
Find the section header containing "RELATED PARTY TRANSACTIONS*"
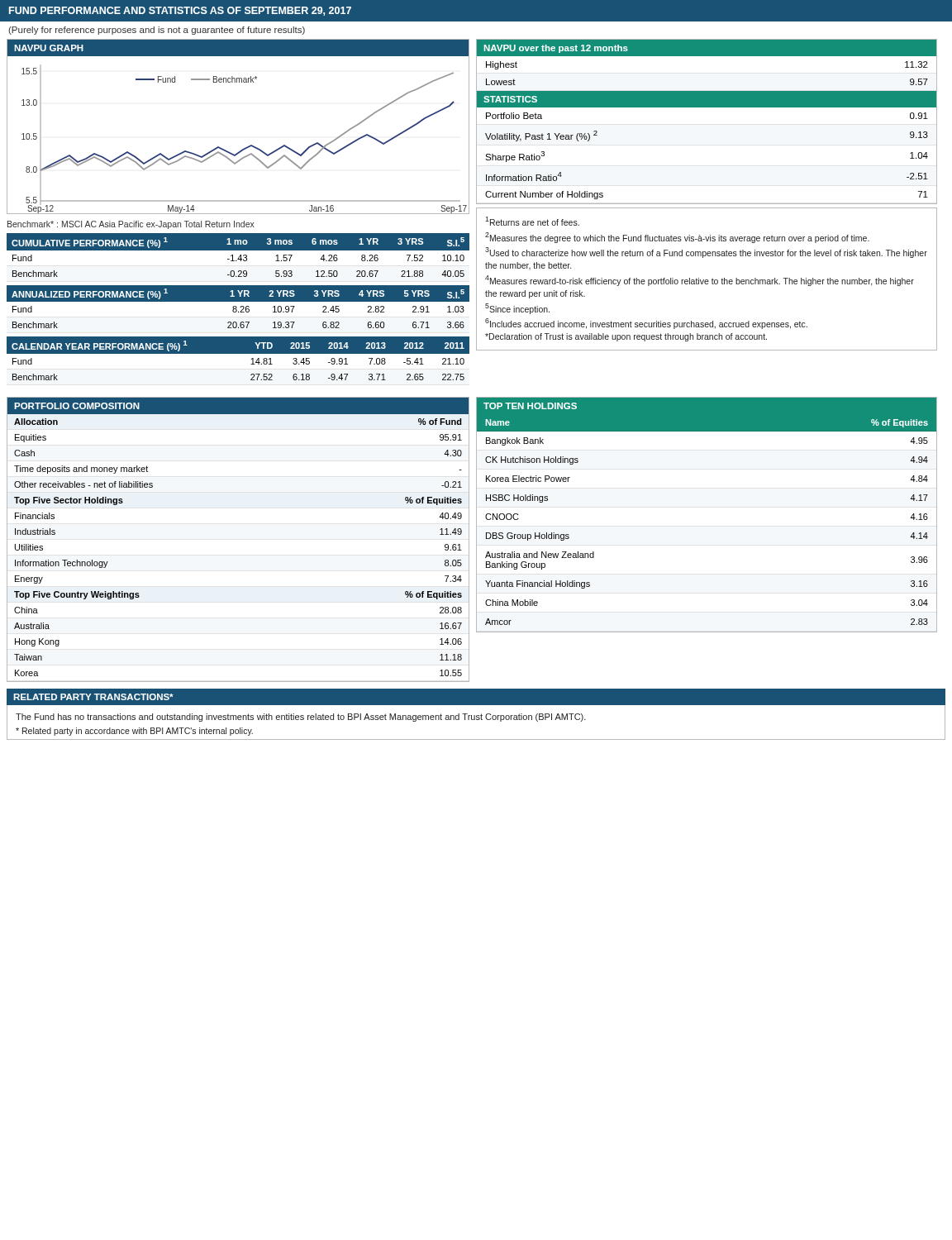[x=93, y=697]
